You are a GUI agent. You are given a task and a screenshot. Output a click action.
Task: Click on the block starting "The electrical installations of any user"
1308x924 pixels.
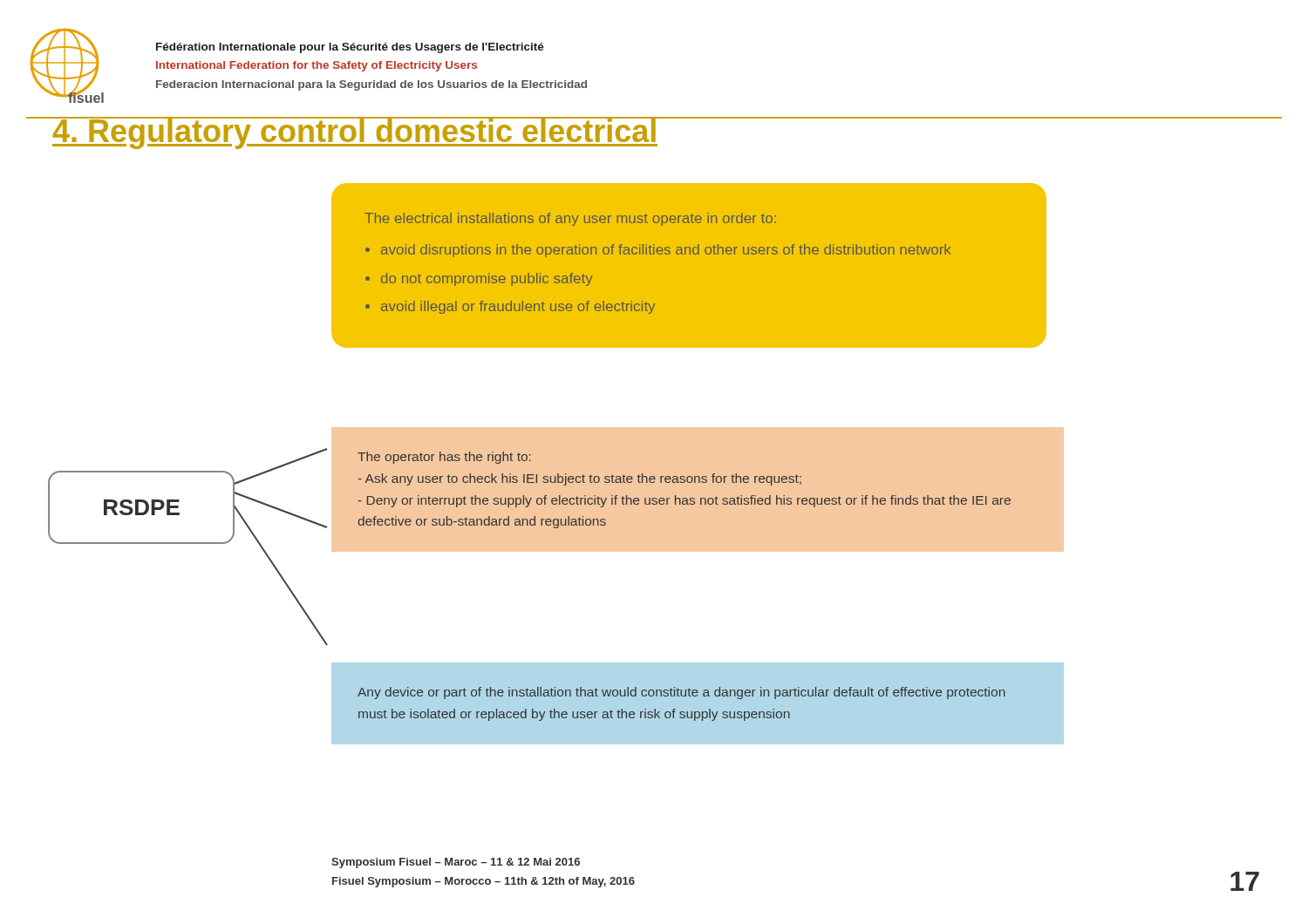click(689, 263)
